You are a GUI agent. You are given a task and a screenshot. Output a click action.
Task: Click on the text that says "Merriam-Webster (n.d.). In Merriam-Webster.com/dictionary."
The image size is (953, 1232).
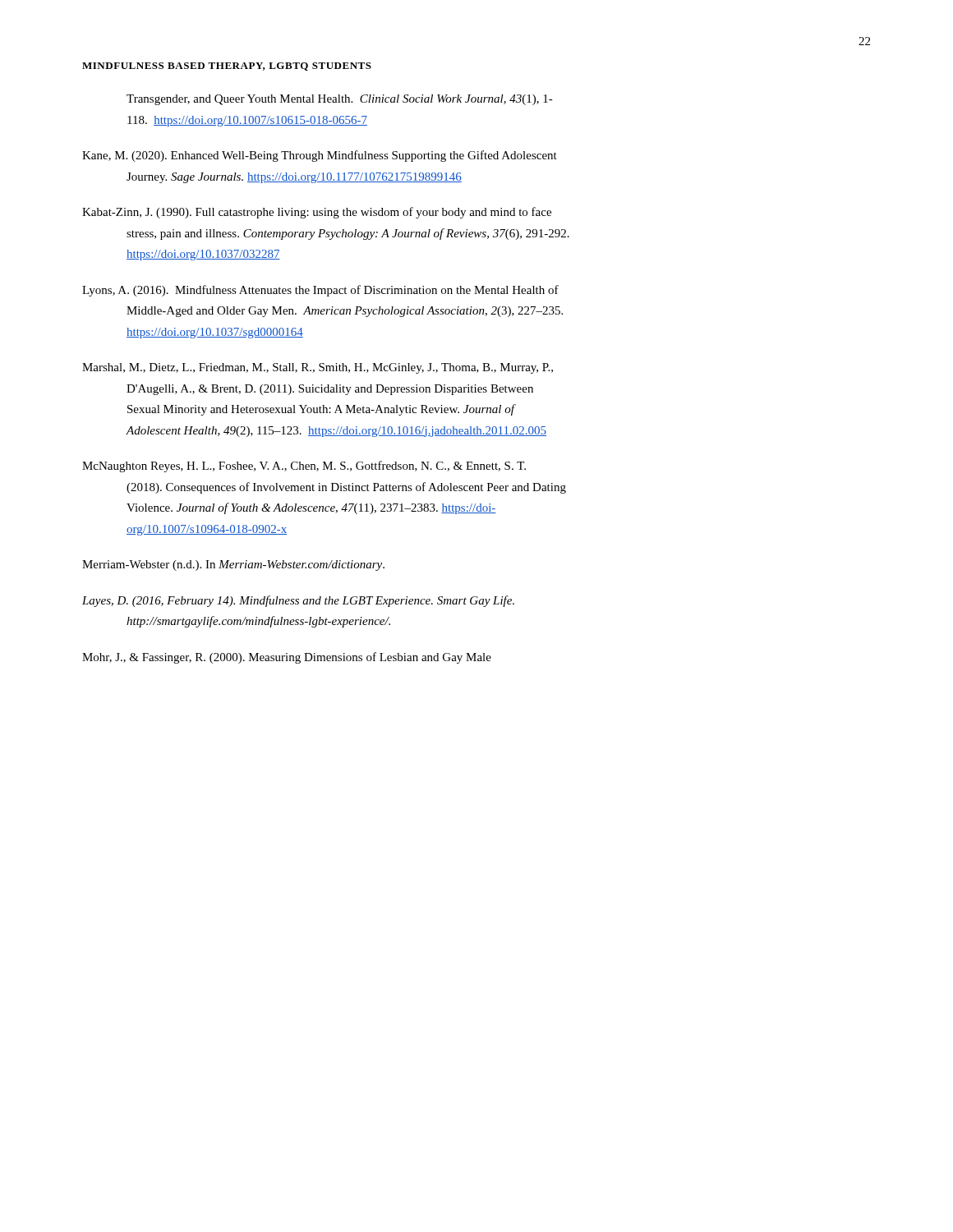pyautogui.click(x=233, y=565)
